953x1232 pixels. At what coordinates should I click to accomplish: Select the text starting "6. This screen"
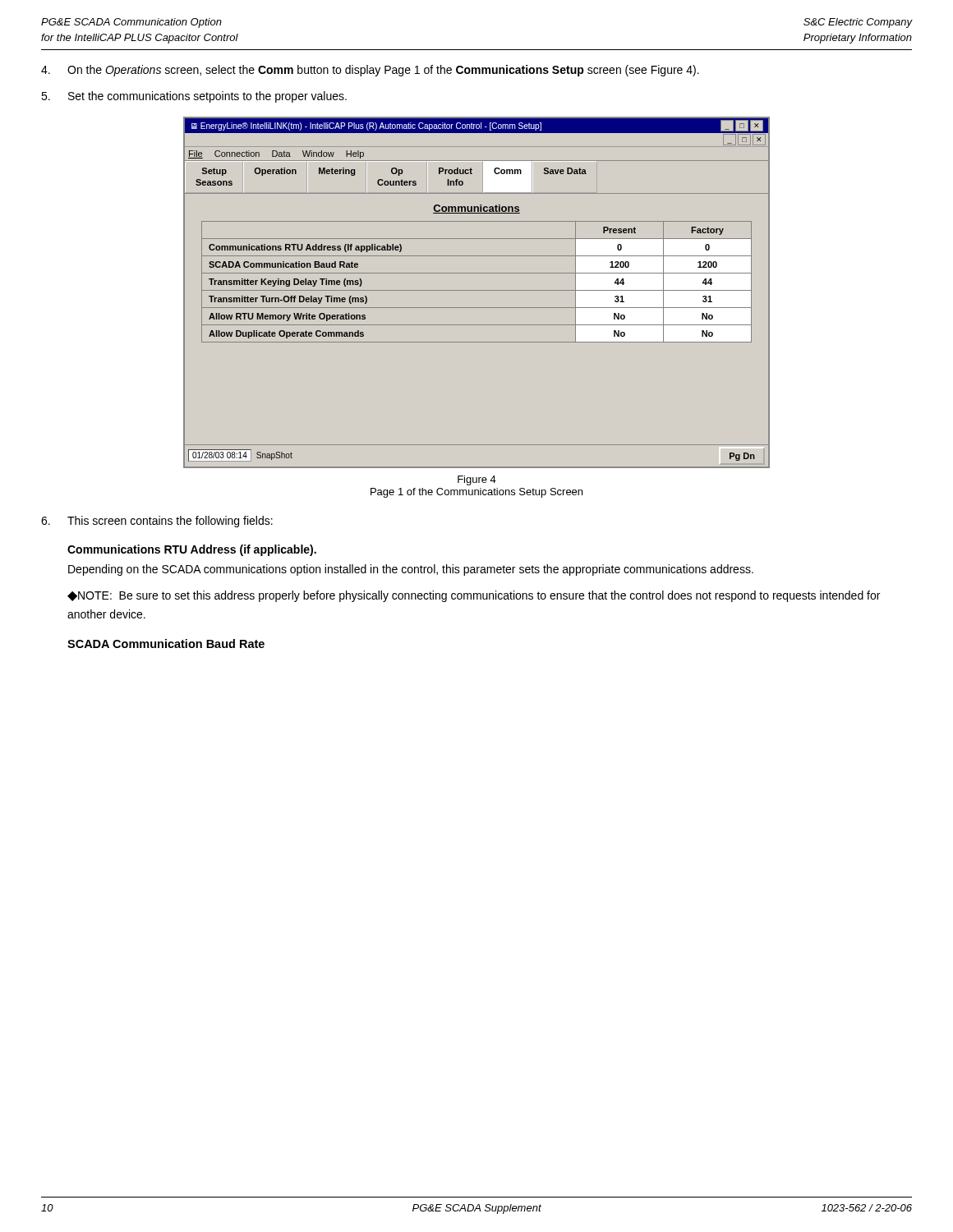[x=157, y=521]
